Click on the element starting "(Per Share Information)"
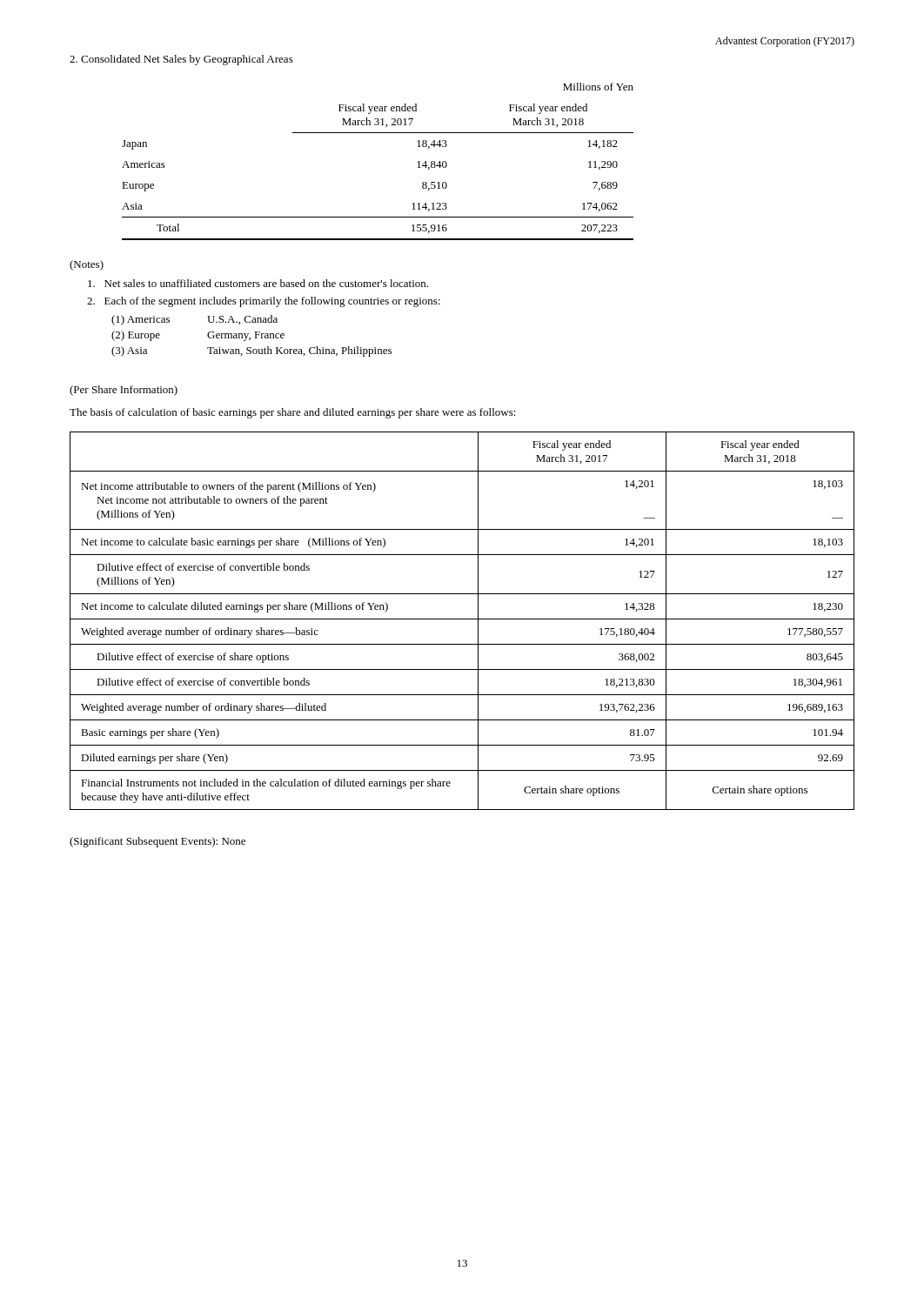Viewport: 924px width, 1305px height. click(124, 389)
